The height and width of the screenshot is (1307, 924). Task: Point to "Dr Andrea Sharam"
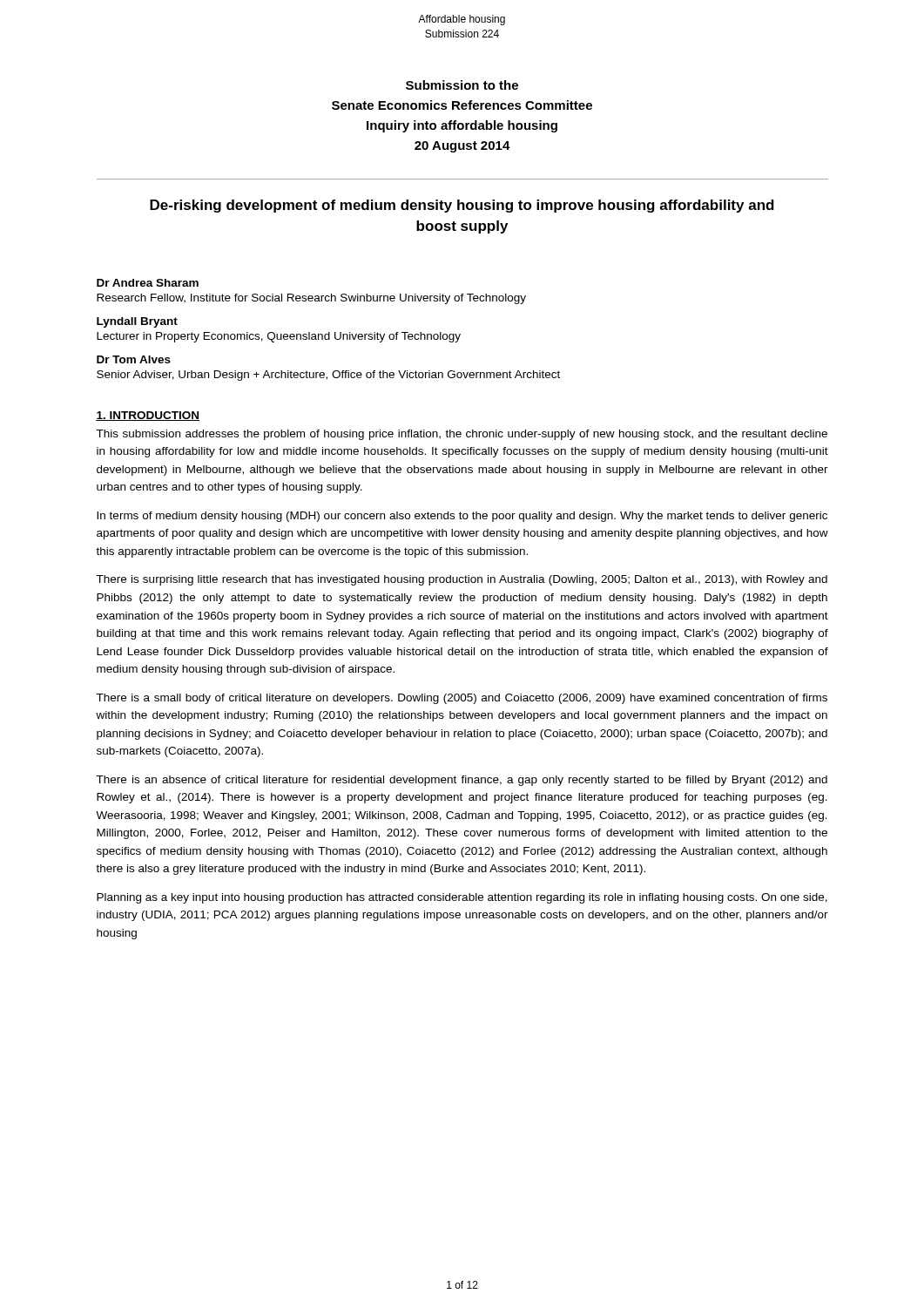pyautogui.click(x=148, y=283)
